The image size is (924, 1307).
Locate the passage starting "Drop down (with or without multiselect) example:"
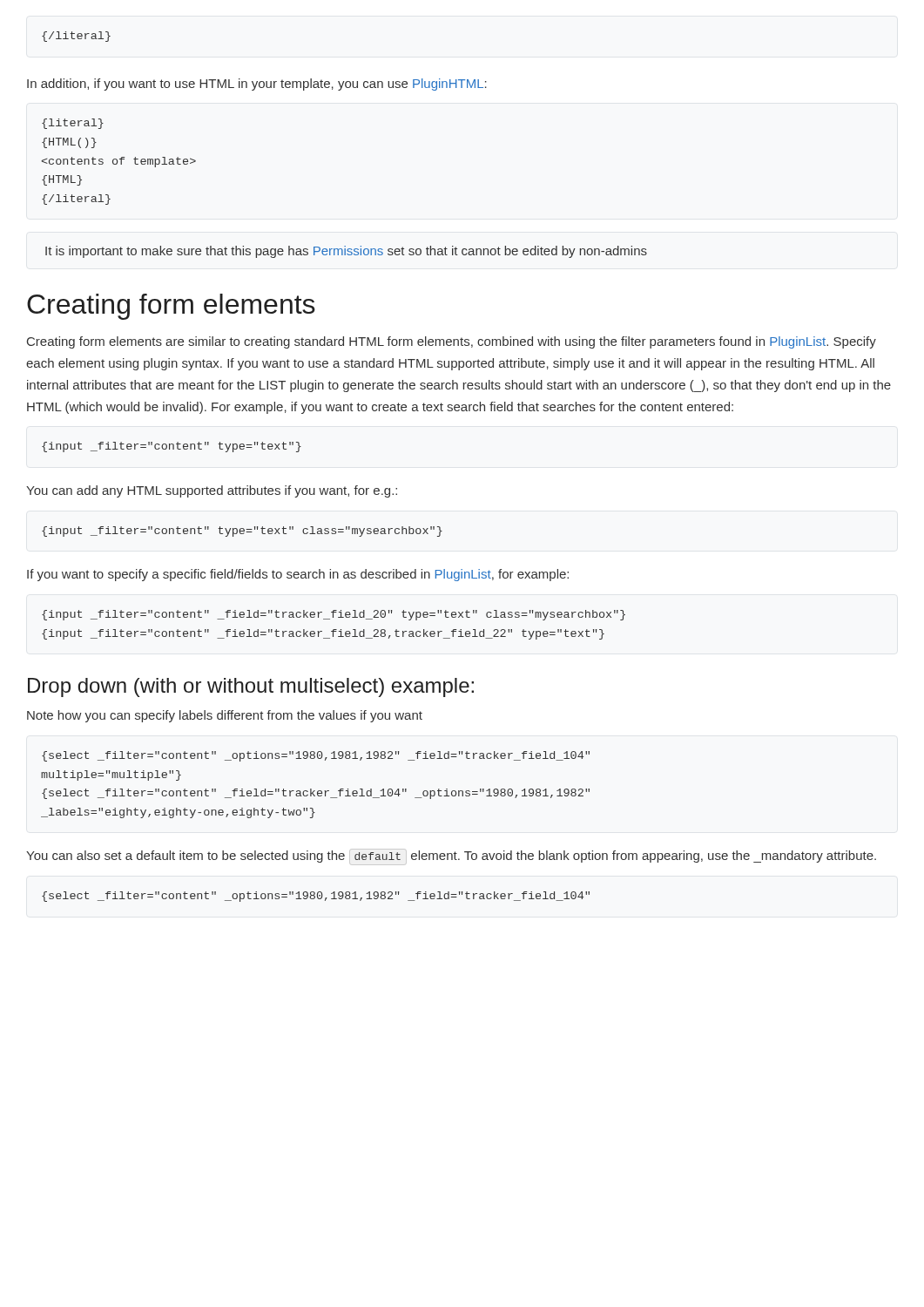[462, 686]
